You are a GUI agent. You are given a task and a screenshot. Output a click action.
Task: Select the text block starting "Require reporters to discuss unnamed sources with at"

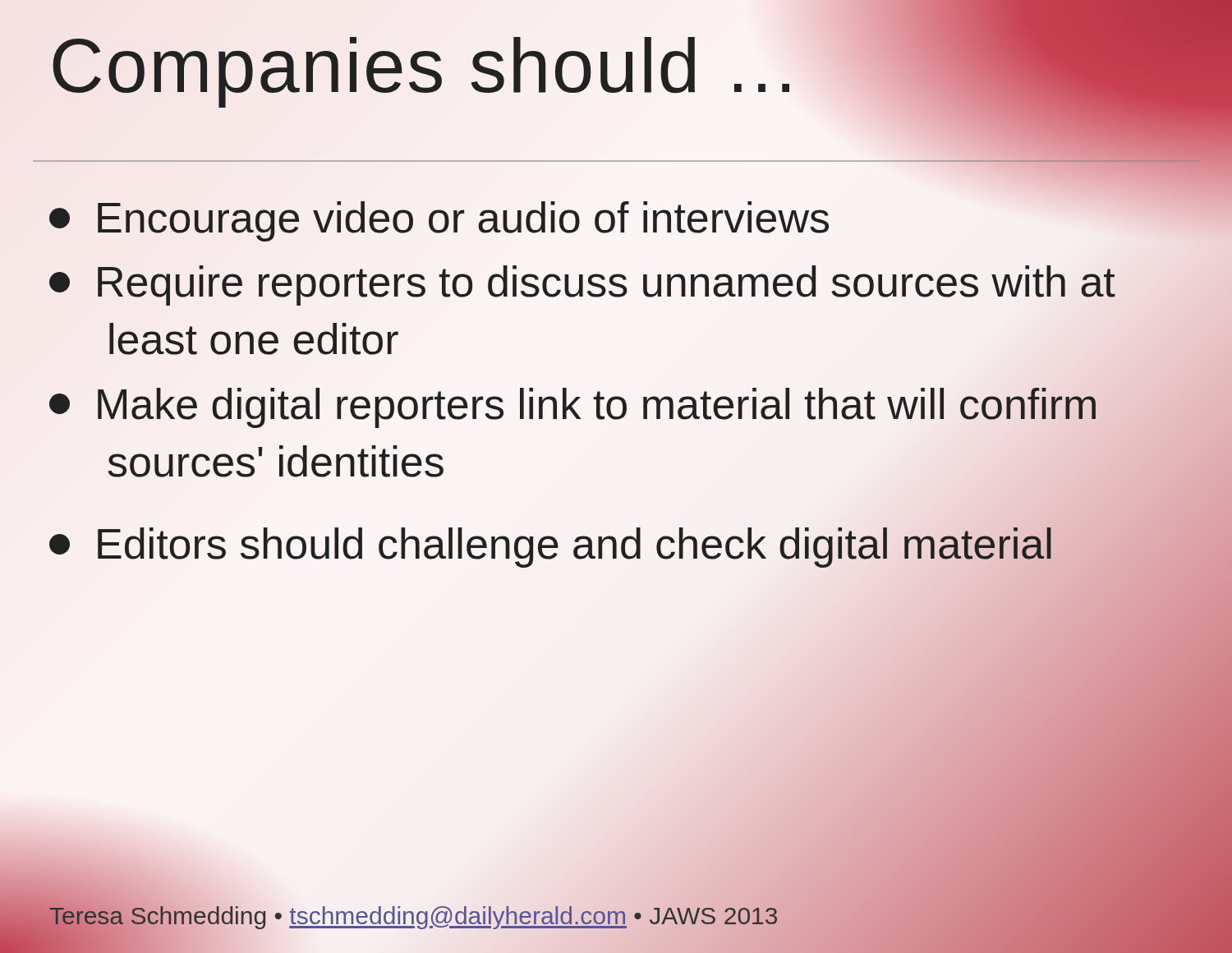click(608, 311)
